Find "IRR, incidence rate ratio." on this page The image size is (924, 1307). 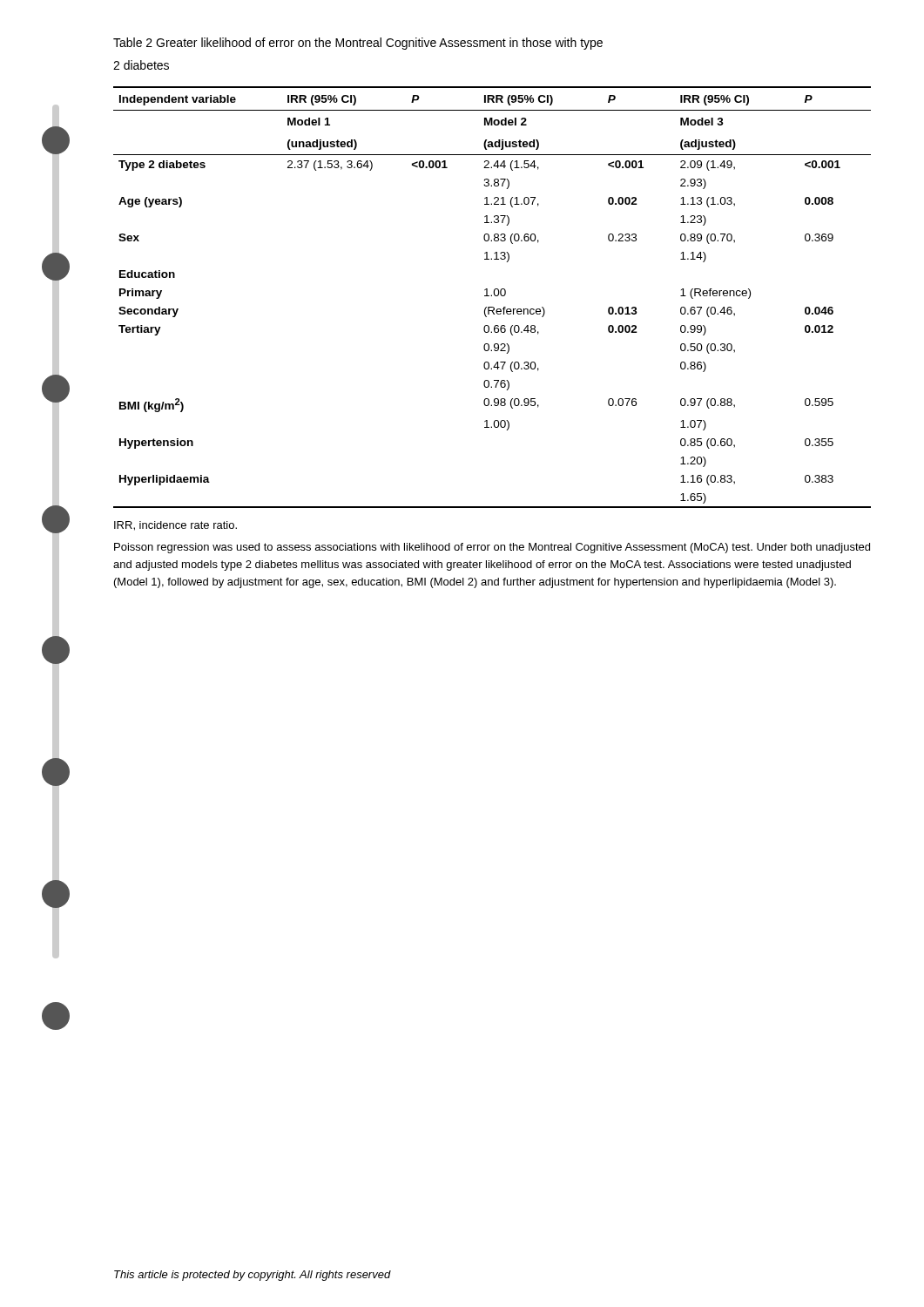(176, 525)
